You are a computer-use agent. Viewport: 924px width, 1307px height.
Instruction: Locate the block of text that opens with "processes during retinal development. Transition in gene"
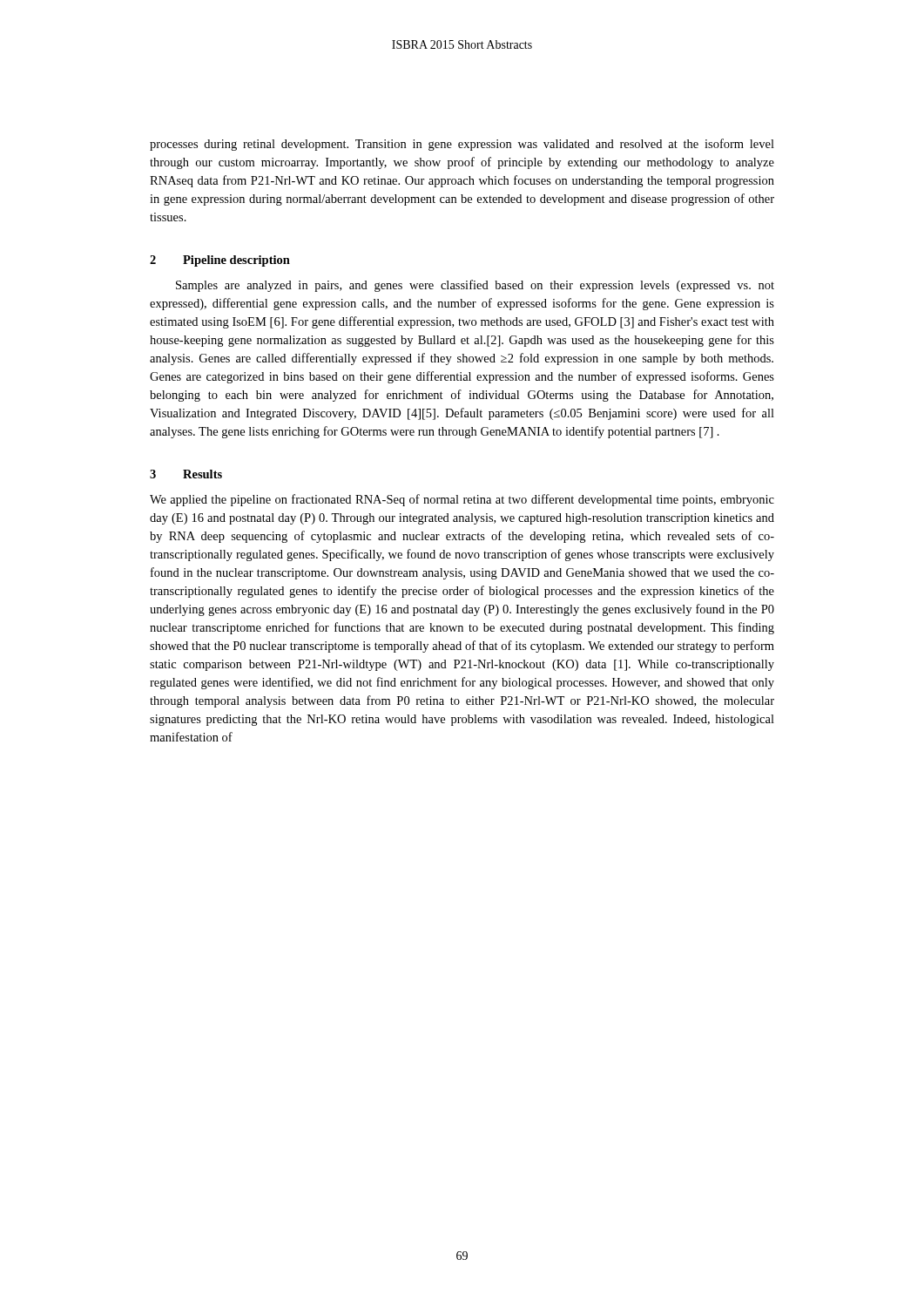click(462, 181)
